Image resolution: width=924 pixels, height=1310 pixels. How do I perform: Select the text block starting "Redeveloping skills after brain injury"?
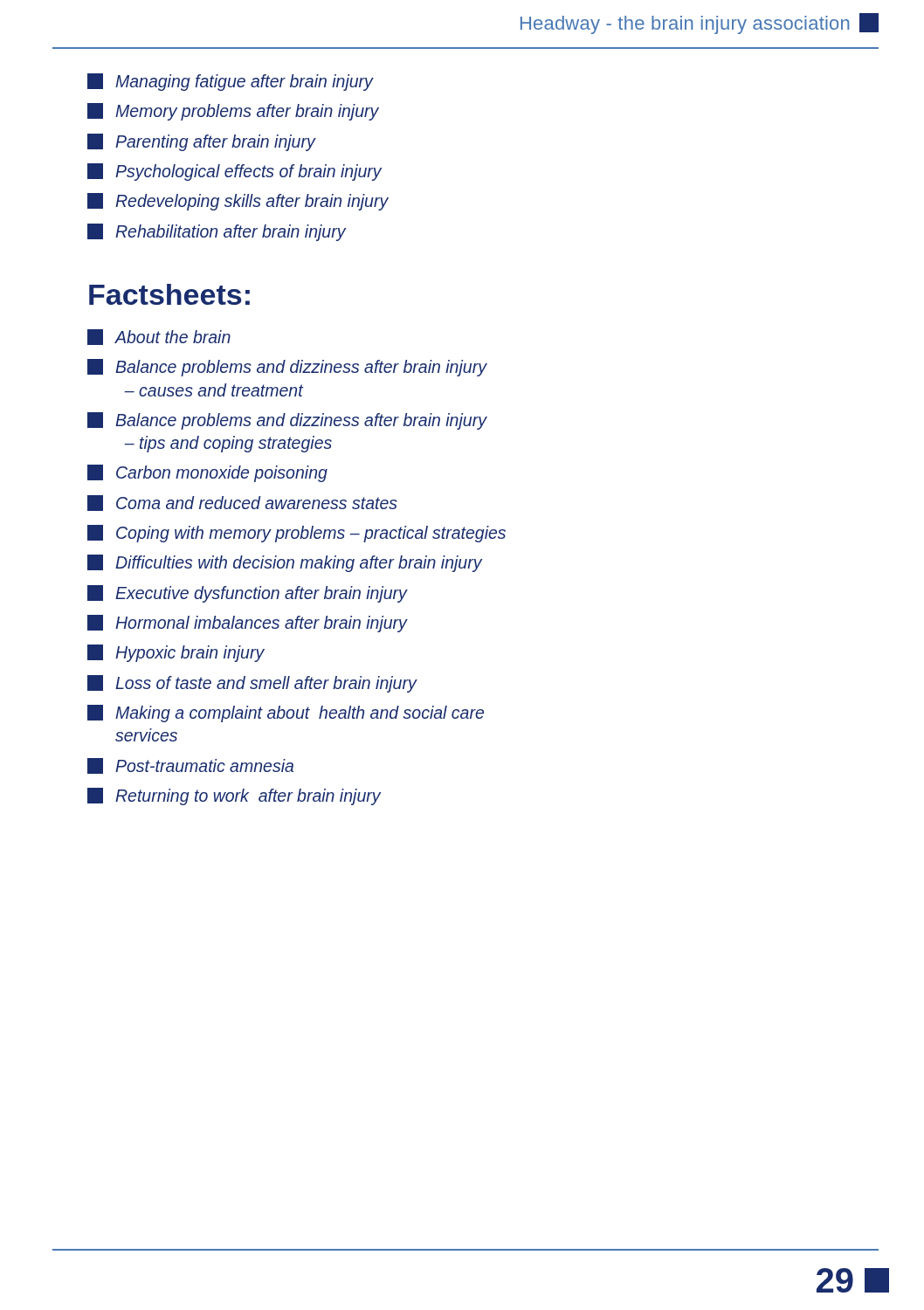(238, 201)
